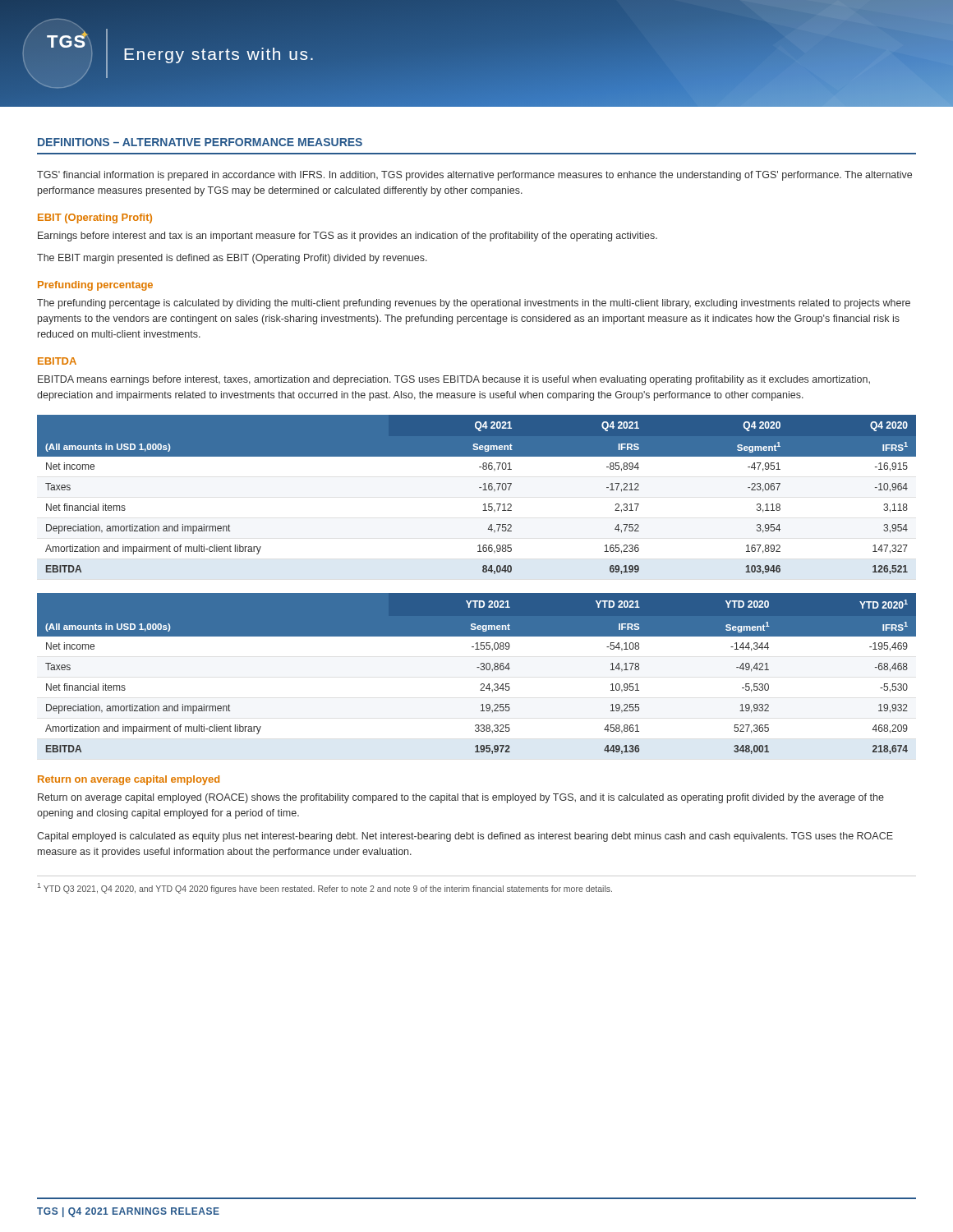The height and width of the screenshot is (1232, 953).
Task: Select the text block that says "The prefunding percentage is calculated"
Action: coord(474,319)
